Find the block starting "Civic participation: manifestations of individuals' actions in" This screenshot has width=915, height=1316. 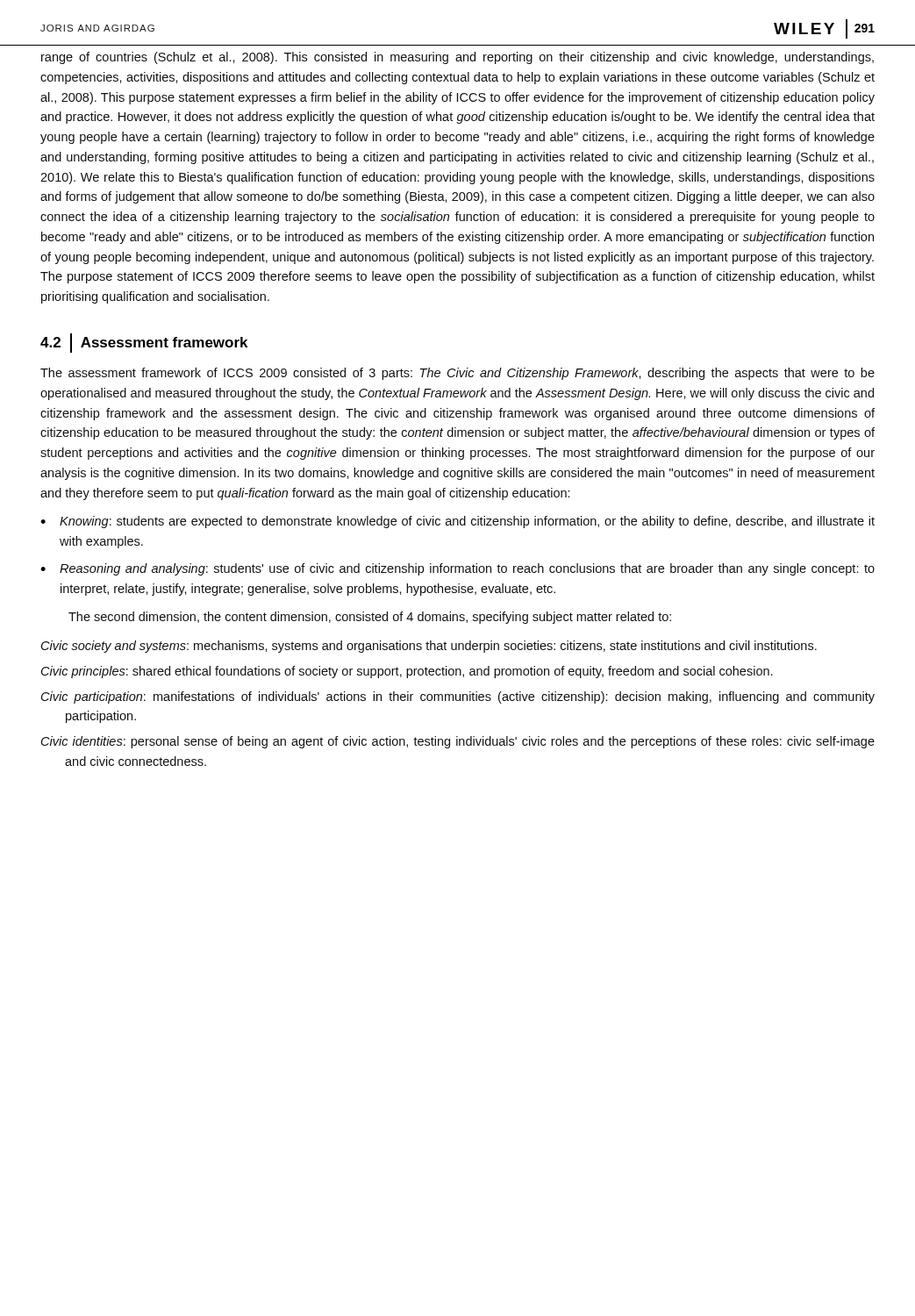[x=458, y=706]
